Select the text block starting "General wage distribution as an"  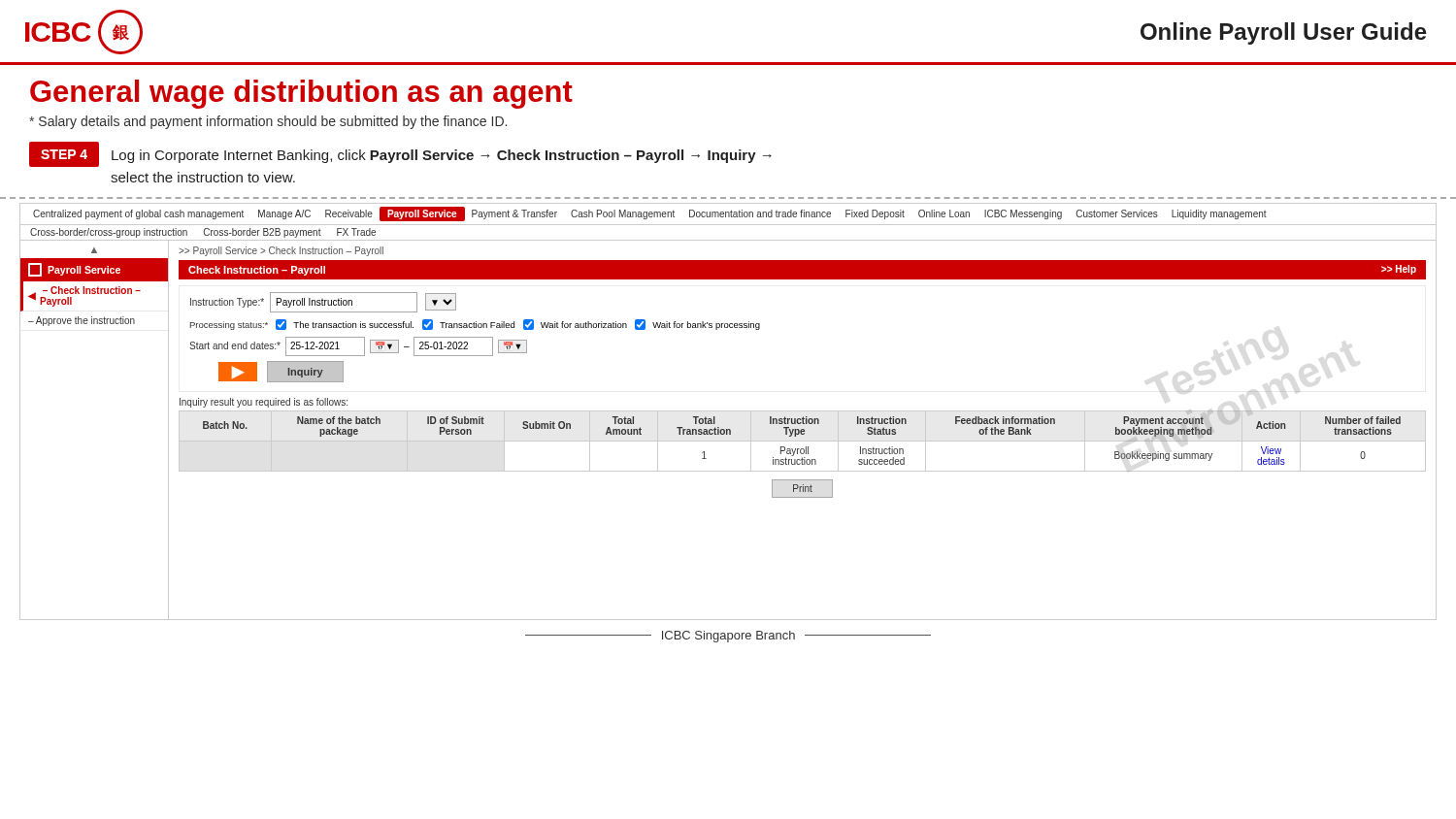pyautogui.click(x=301, y=92)
